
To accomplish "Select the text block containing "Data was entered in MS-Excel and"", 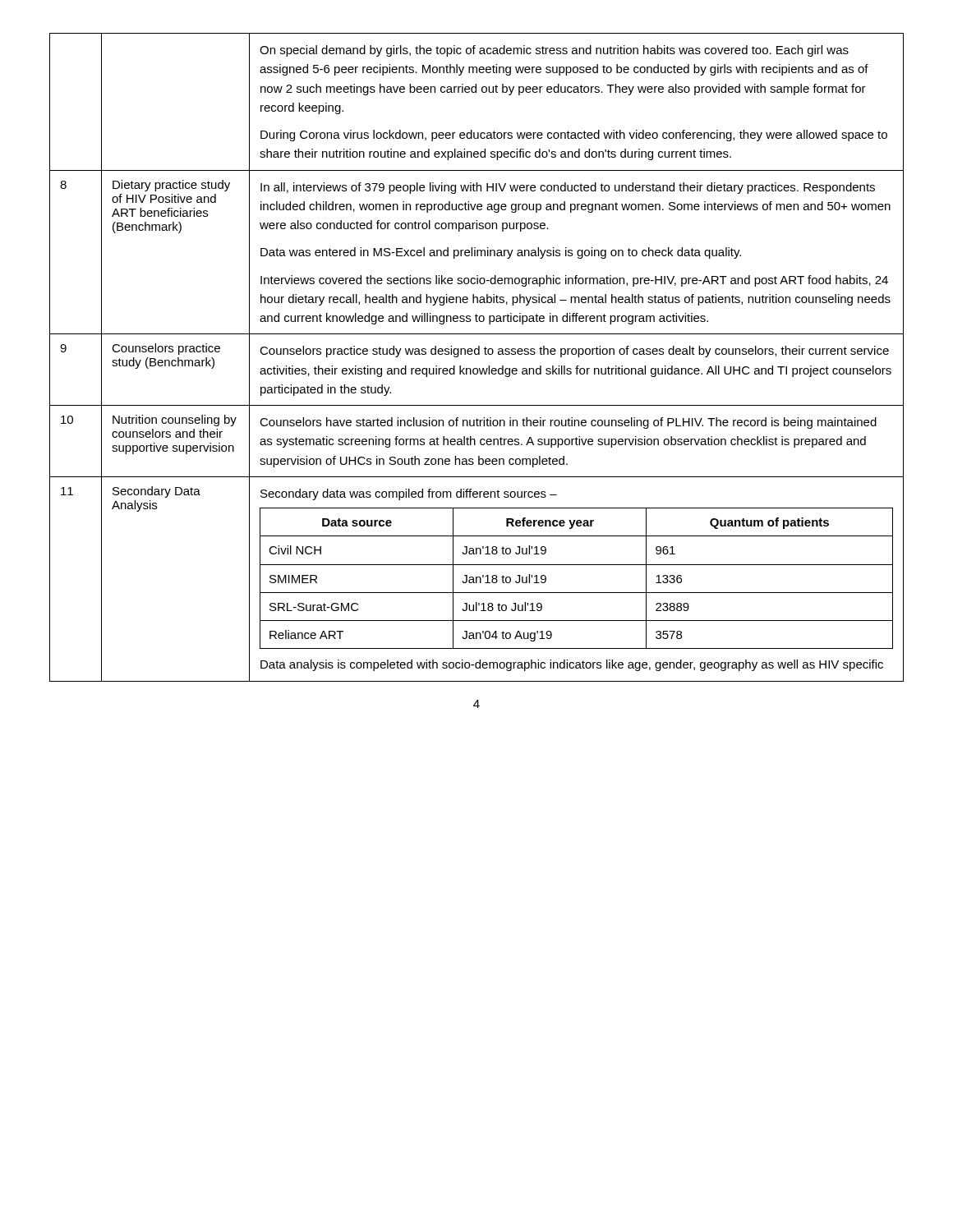I will pyautogui.click(x=501, y=252).
